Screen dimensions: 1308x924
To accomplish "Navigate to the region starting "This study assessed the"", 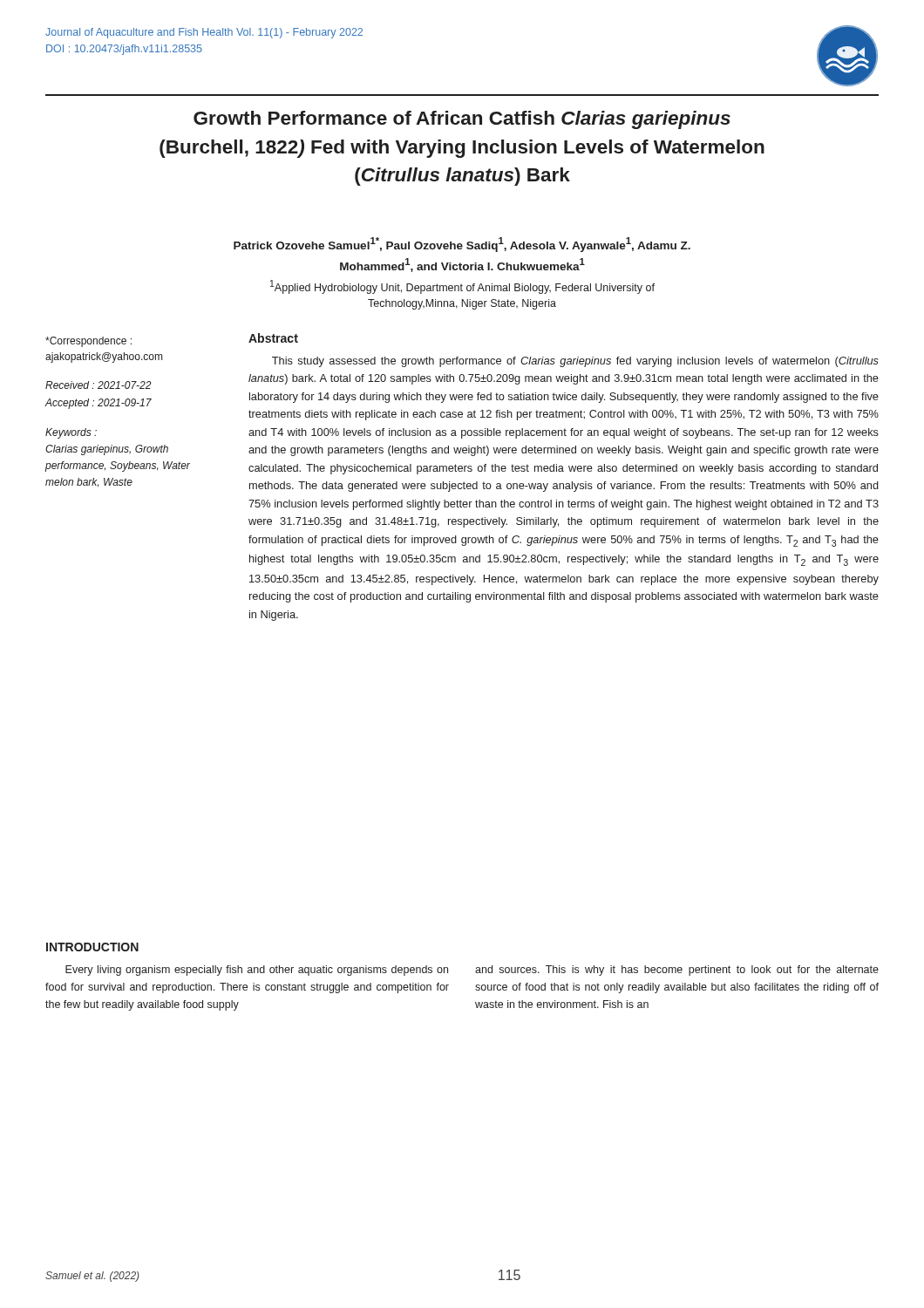I will pos(564,487).
